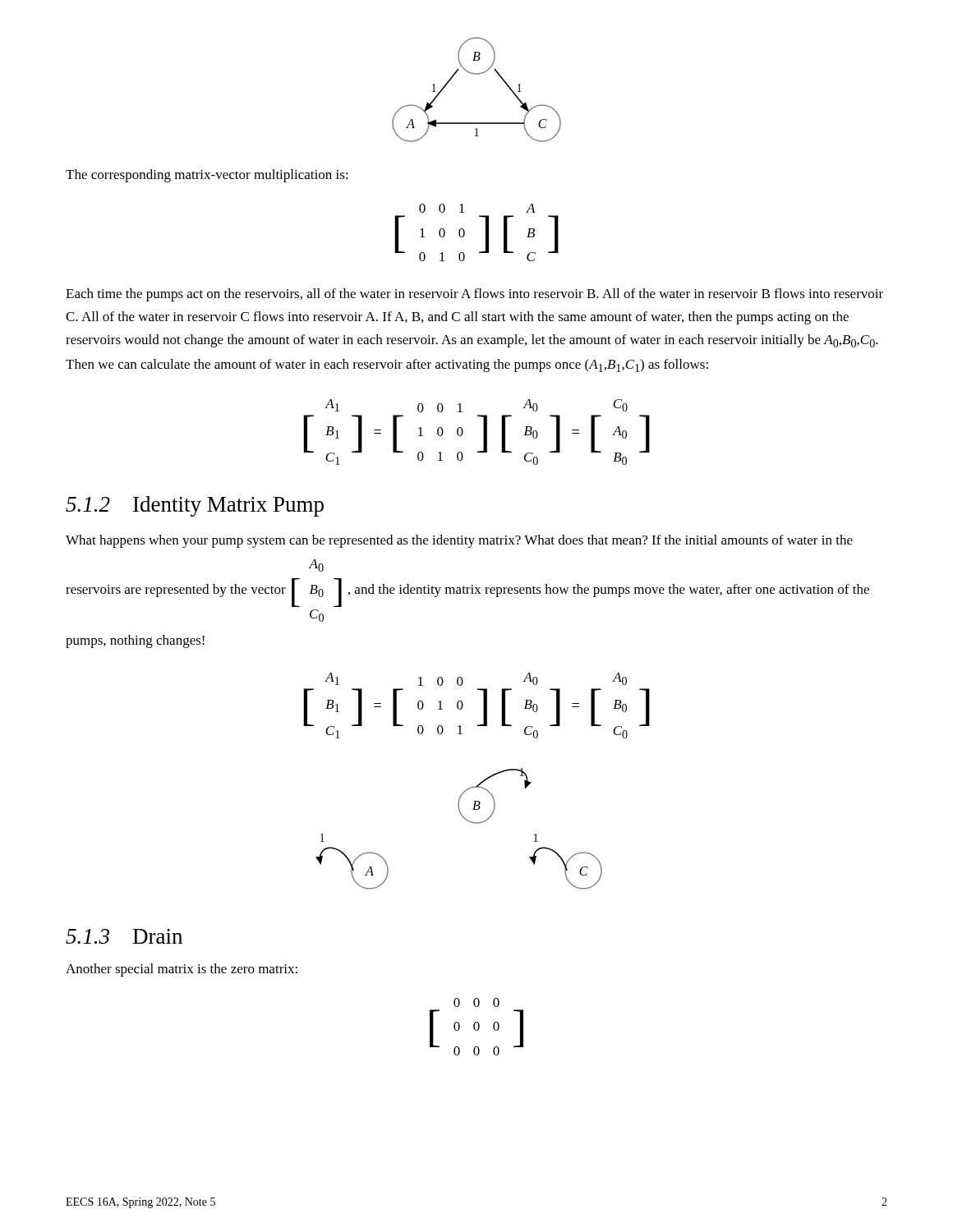The width and height of the screenshot is (953, 1232).
Task: Select the text block with the text "The corresponding matrix-vector multiplication"
Action: [207, 175]
